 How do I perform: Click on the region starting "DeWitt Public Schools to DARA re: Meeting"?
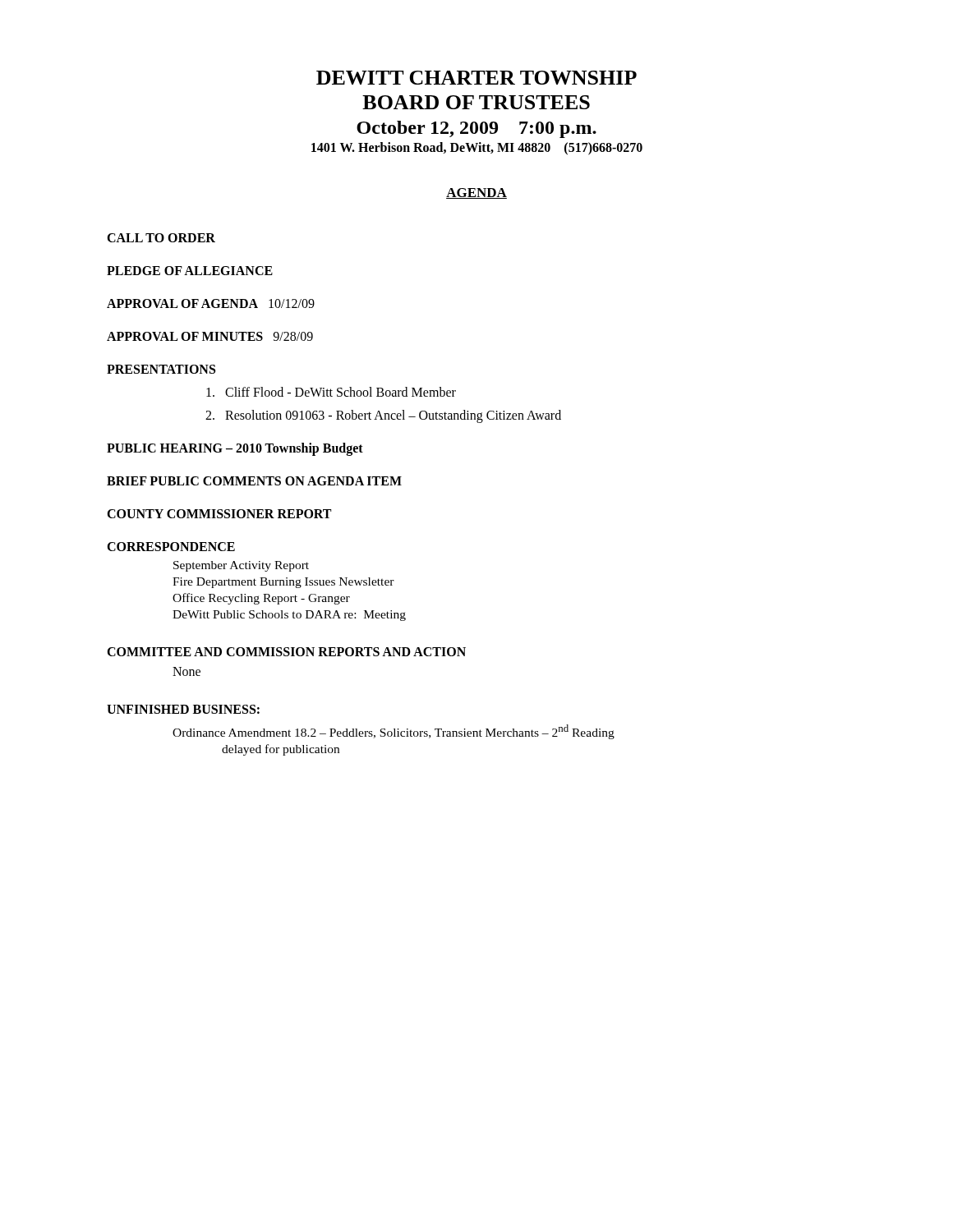[289, 614]
